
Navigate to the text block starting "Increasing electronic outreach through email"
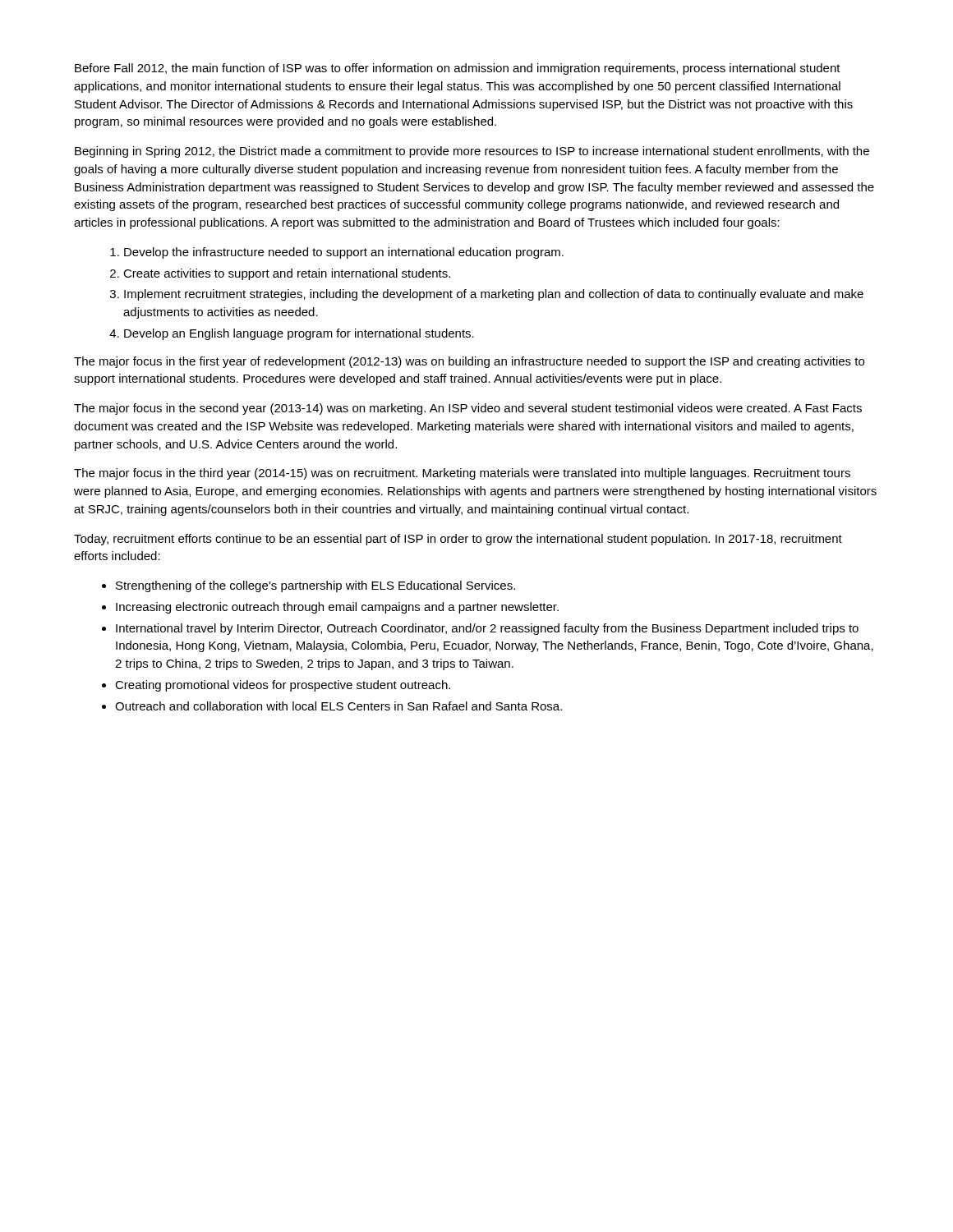(337, 606)
